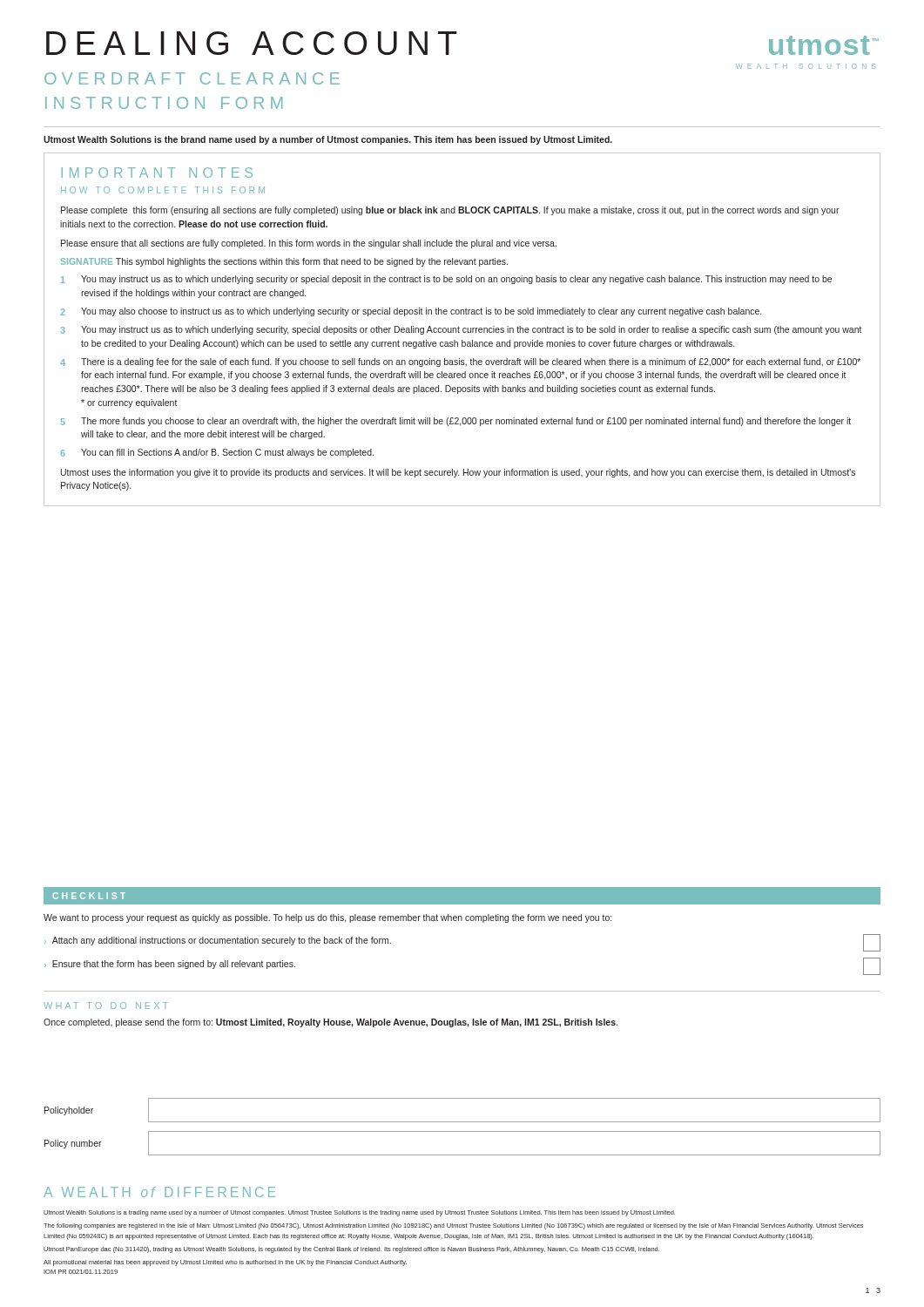Select the passage starting "Policy number"
This screenshot has height=1307, width=924.
coord(72,1143)
